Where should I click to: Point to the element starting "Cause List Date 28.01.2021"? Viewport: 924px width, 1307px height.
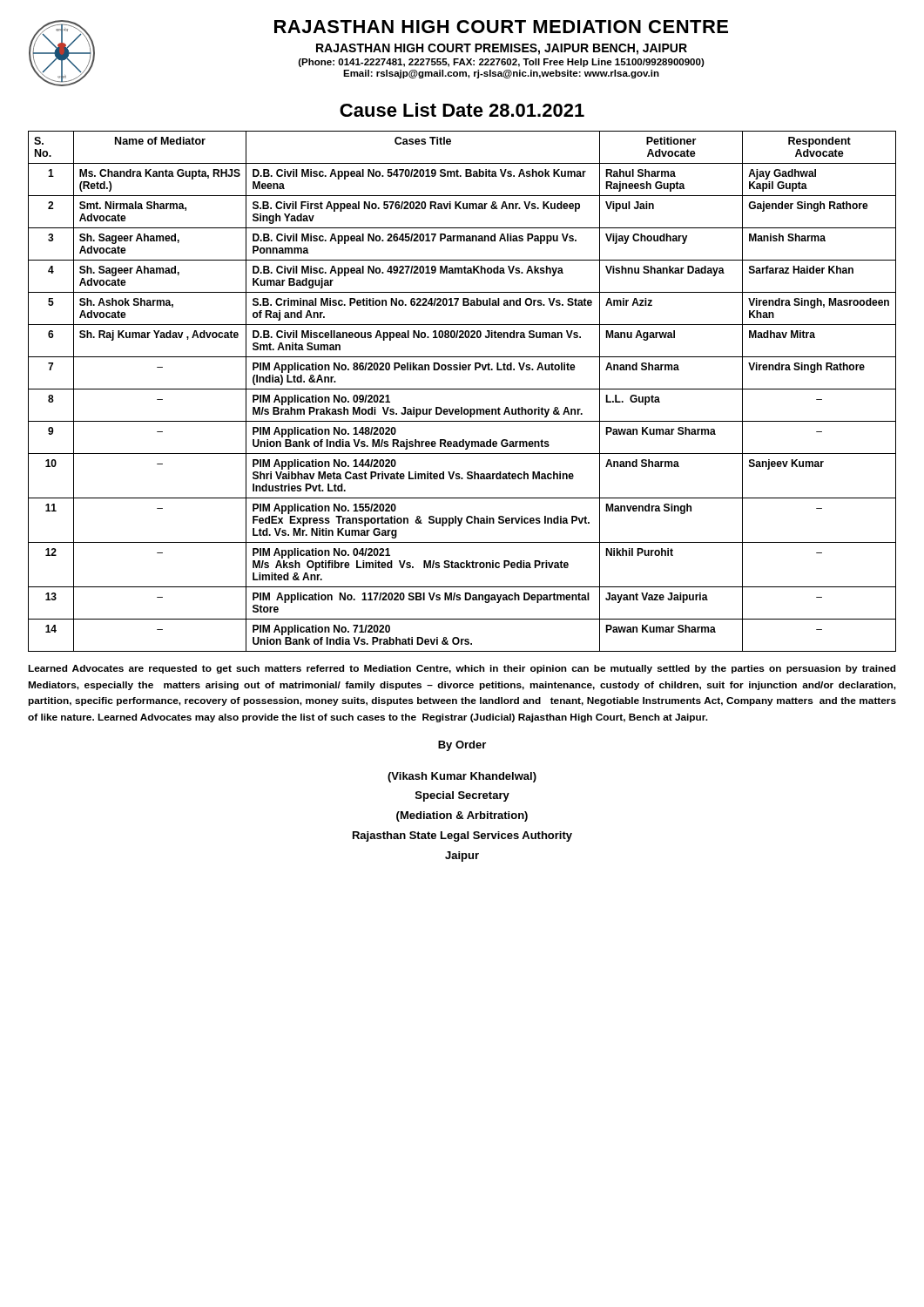click(x=462, y=110)
